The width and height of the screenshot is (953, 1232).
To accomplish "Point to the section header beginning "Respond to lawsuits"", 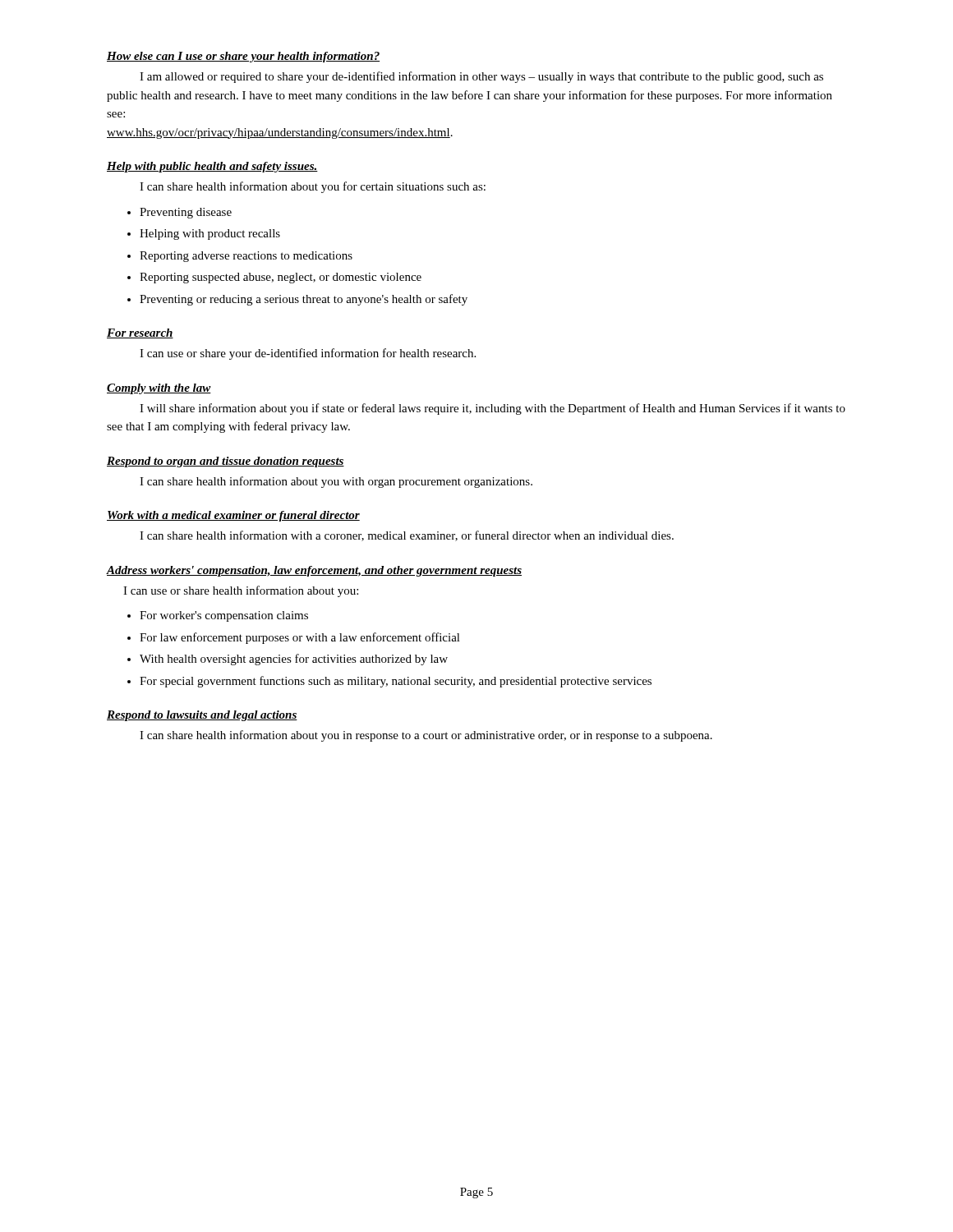I will [202, 715].
